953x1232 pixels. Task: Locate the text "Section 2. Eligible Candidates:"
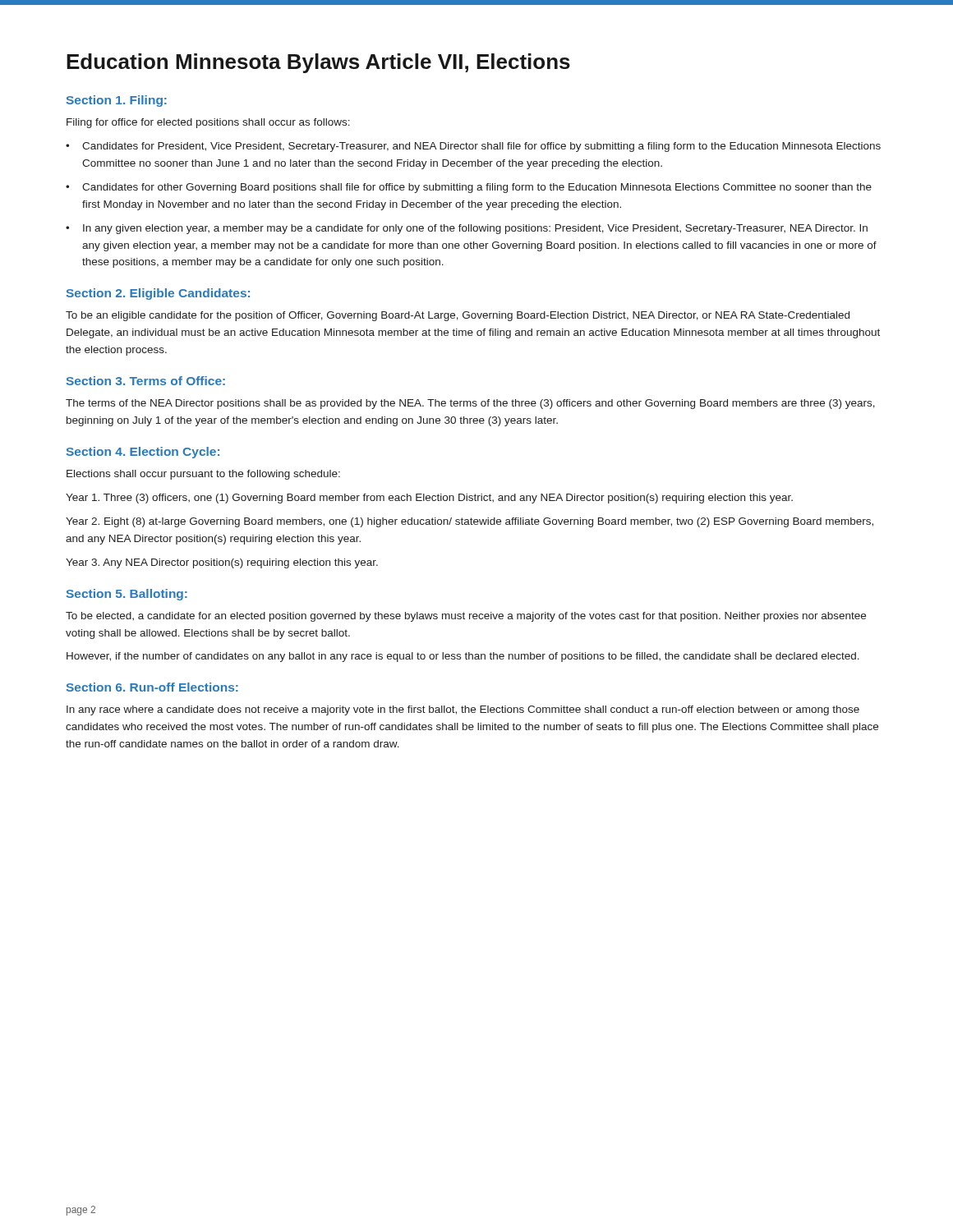pyautogui.click(x=158, y=293)
